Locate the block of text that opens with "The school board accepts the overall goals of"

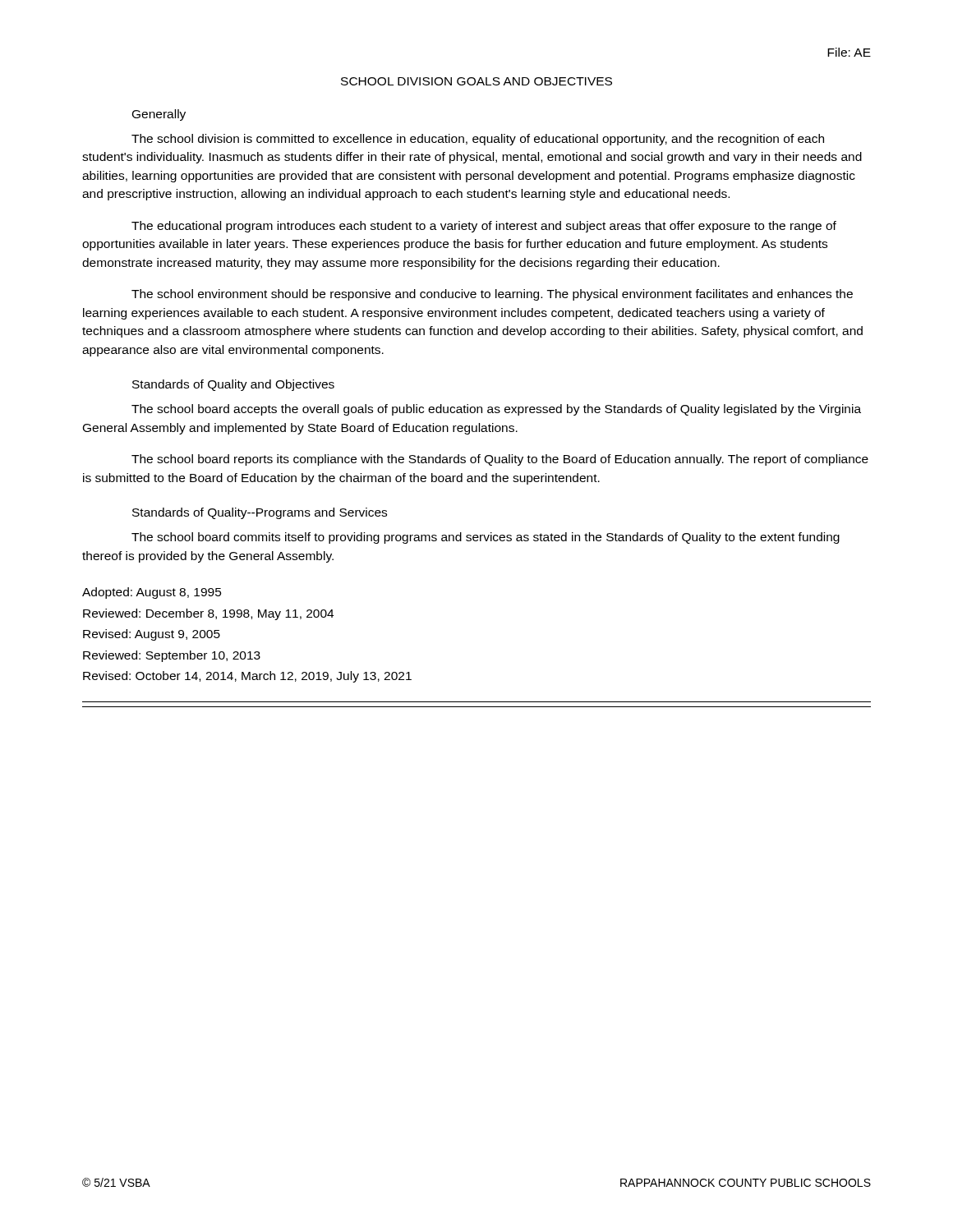tap(472, 418)
